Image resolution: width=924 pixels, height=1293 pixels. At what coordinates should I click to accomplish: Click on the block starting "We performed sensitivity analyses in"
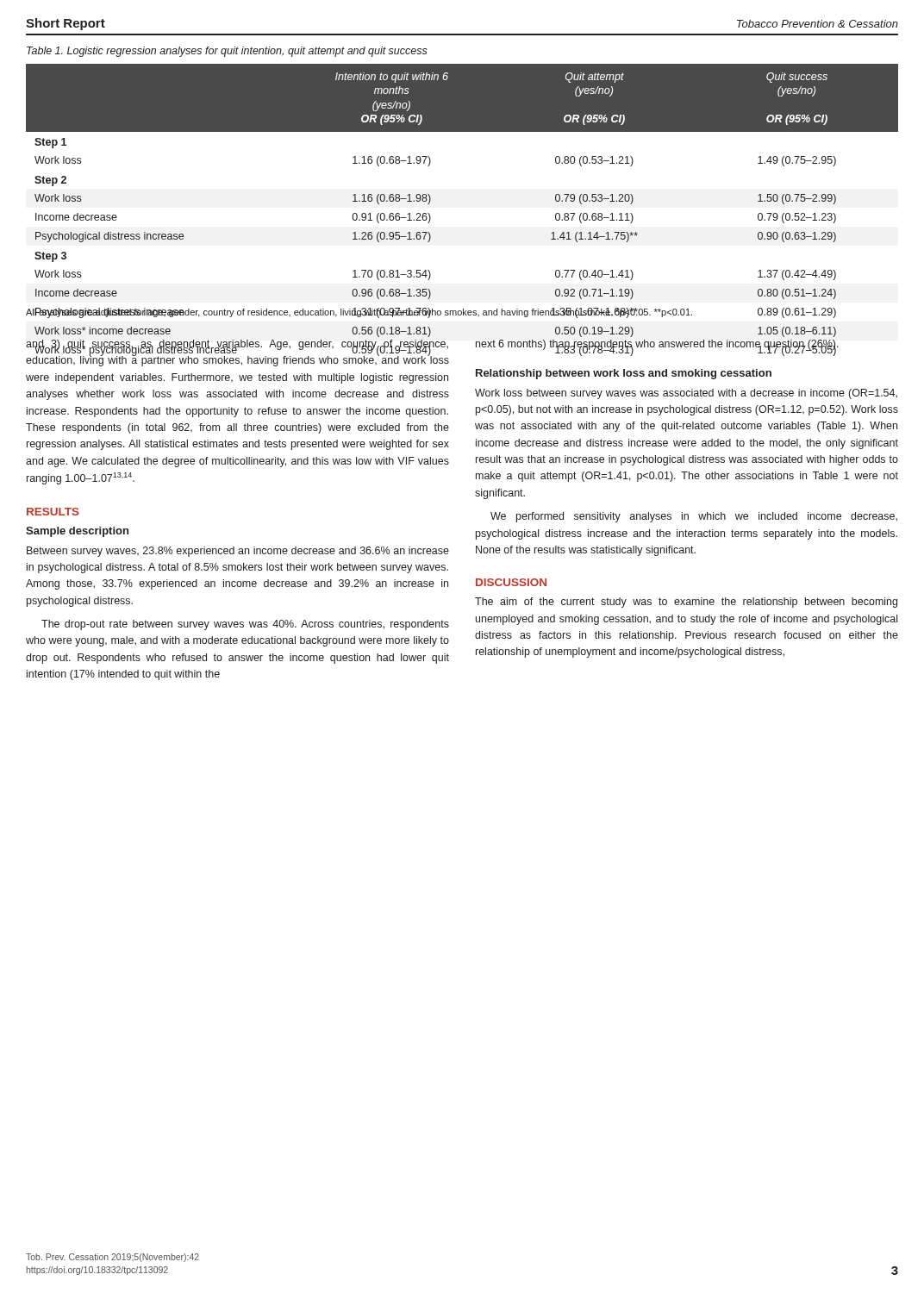click(687, 533)
